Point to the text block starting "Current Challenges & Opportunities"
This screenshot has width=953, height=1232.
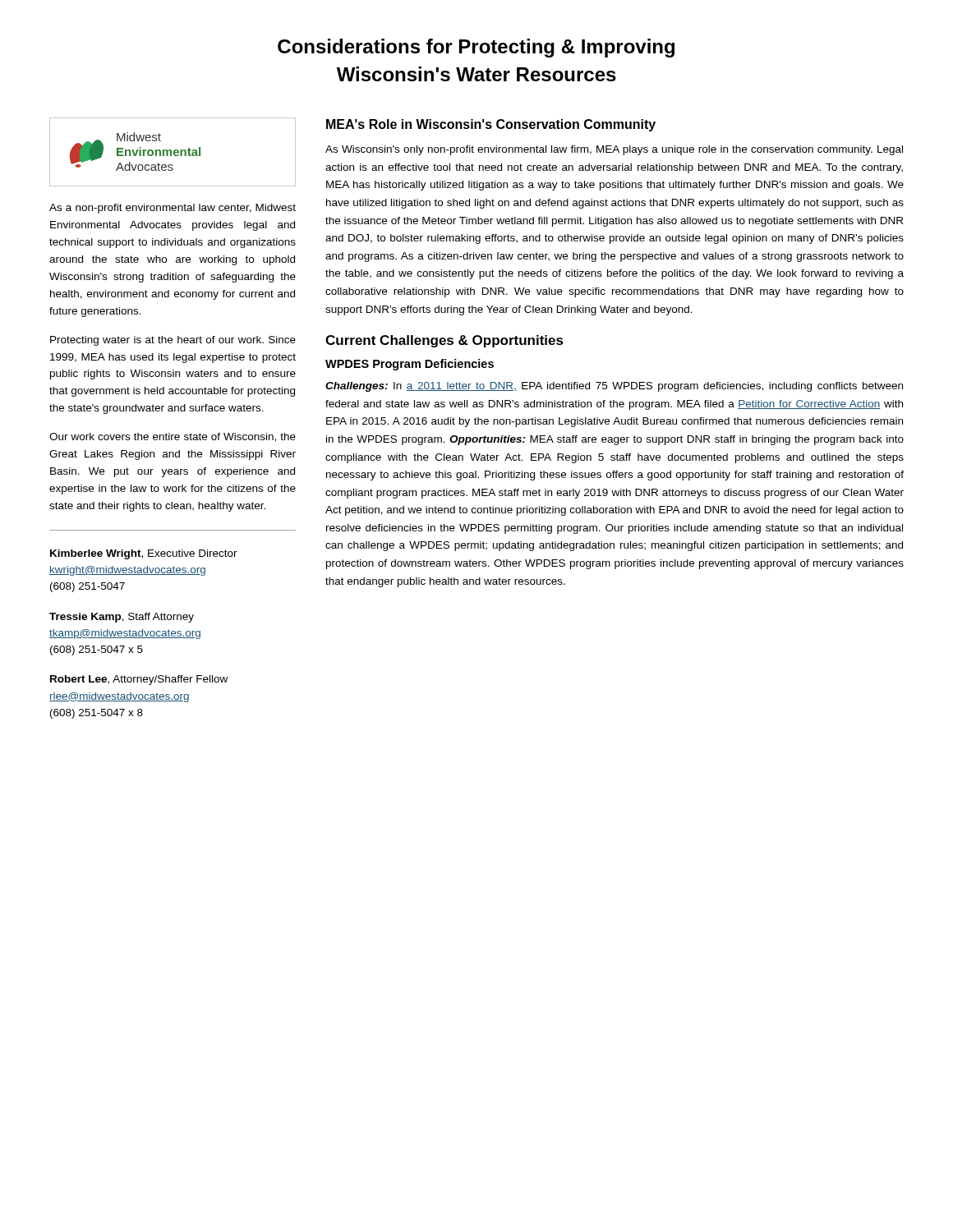(x=444, y=341)
